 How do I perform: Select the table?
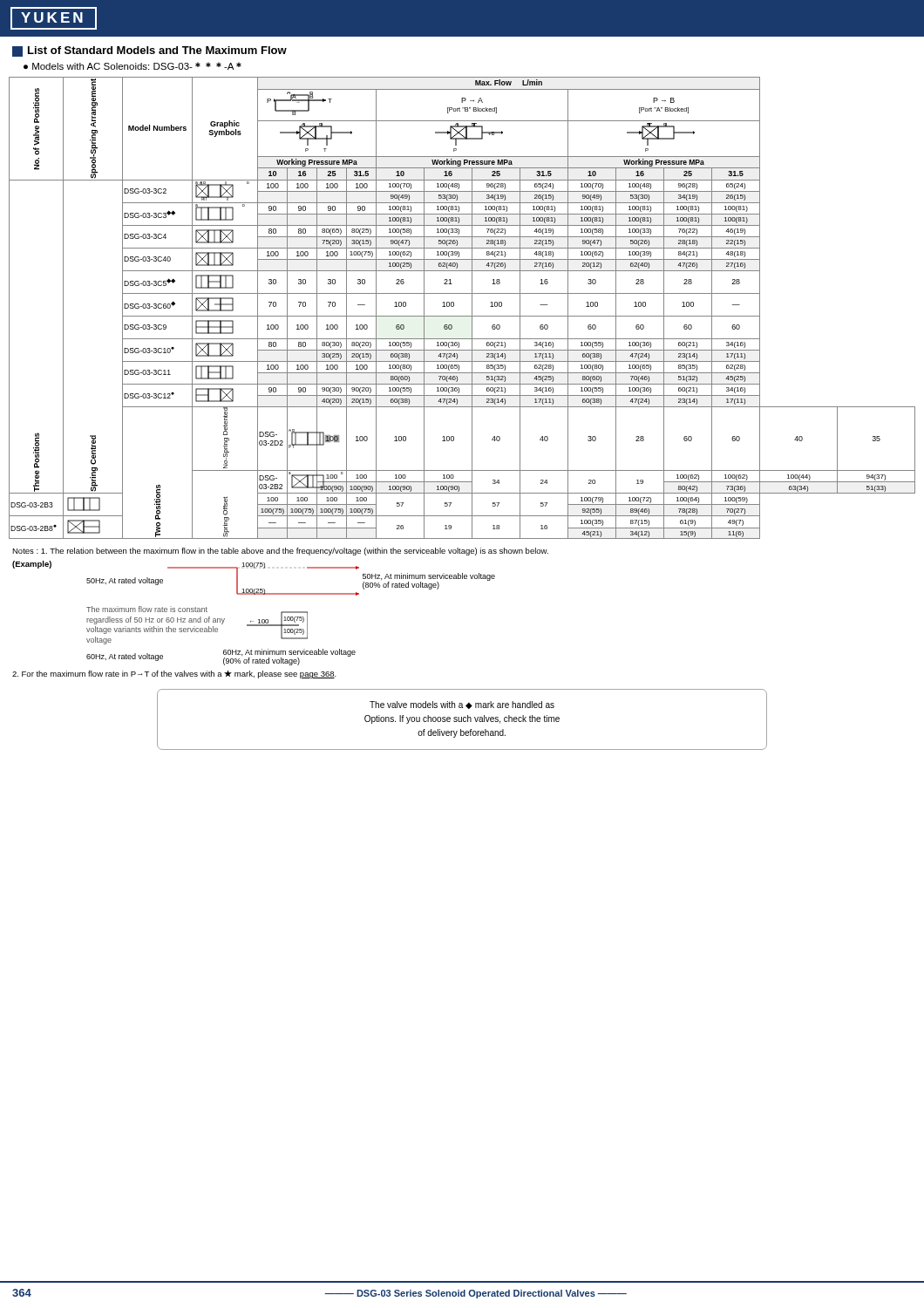[462, 308]
